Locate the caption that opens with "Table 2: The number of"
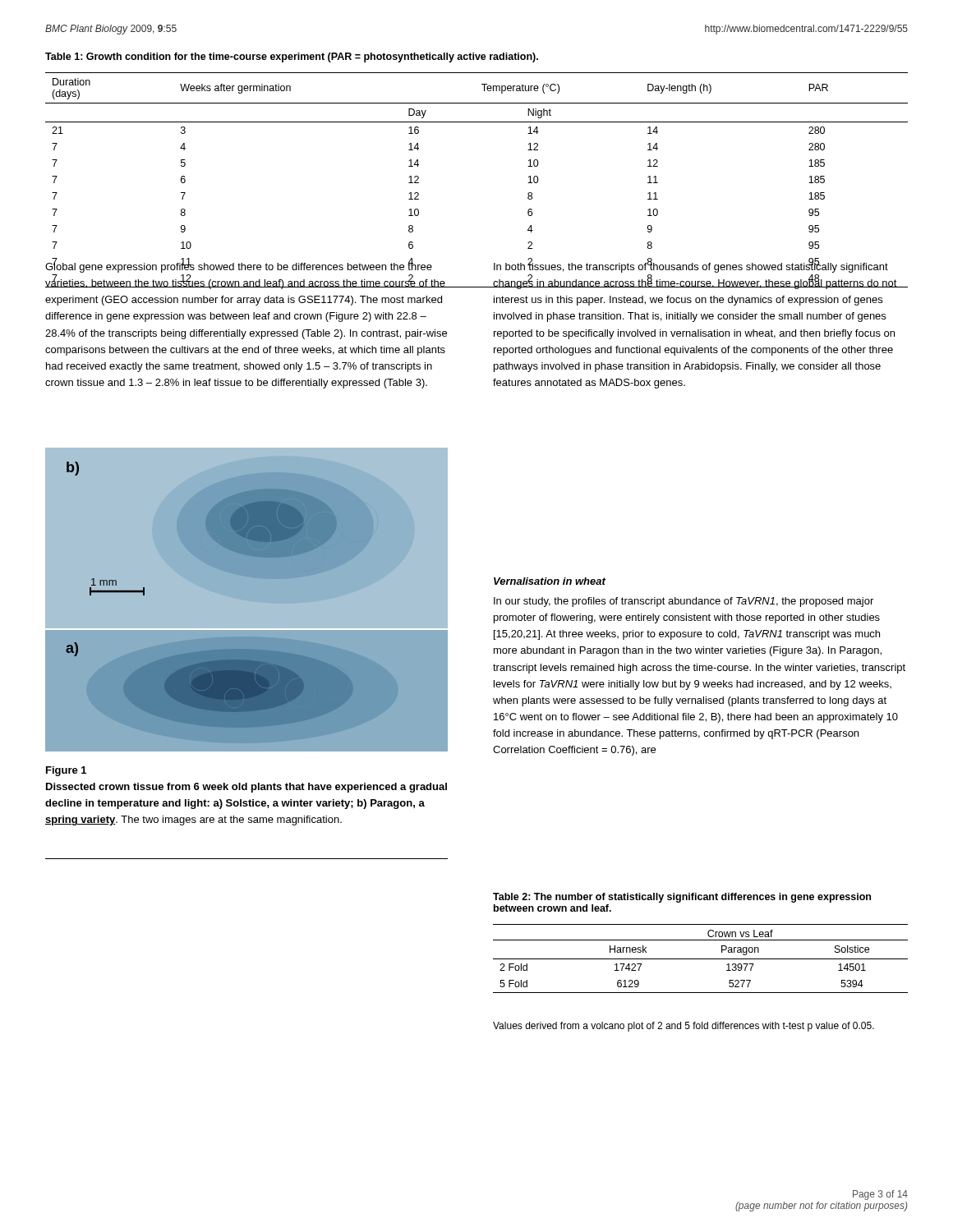Screen dimensions: 1232x953 click(x=682, y=903)
